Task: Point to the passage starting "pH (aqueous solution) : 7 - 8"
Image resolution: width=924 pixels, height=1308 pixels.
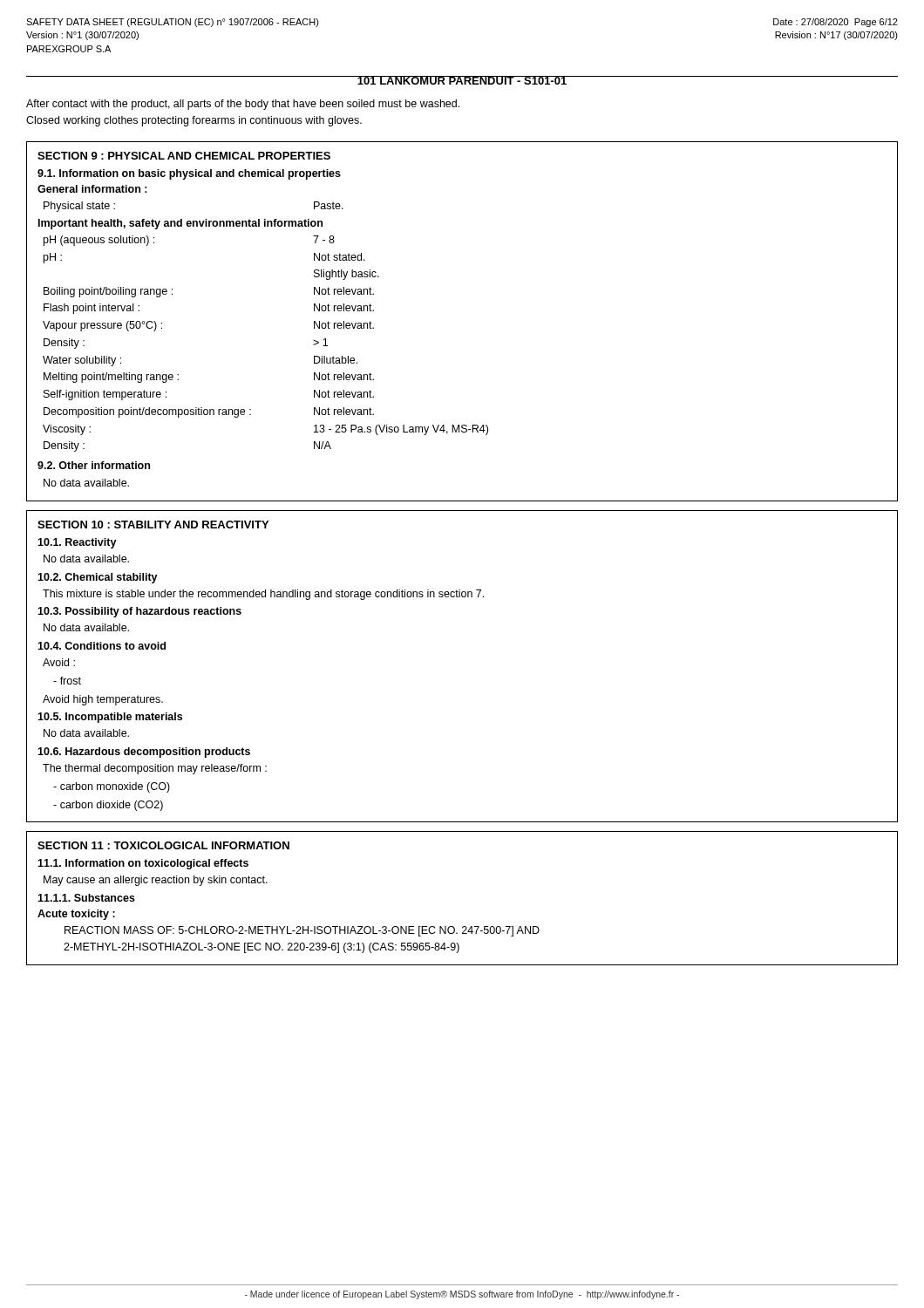Action: coord(99,240)
